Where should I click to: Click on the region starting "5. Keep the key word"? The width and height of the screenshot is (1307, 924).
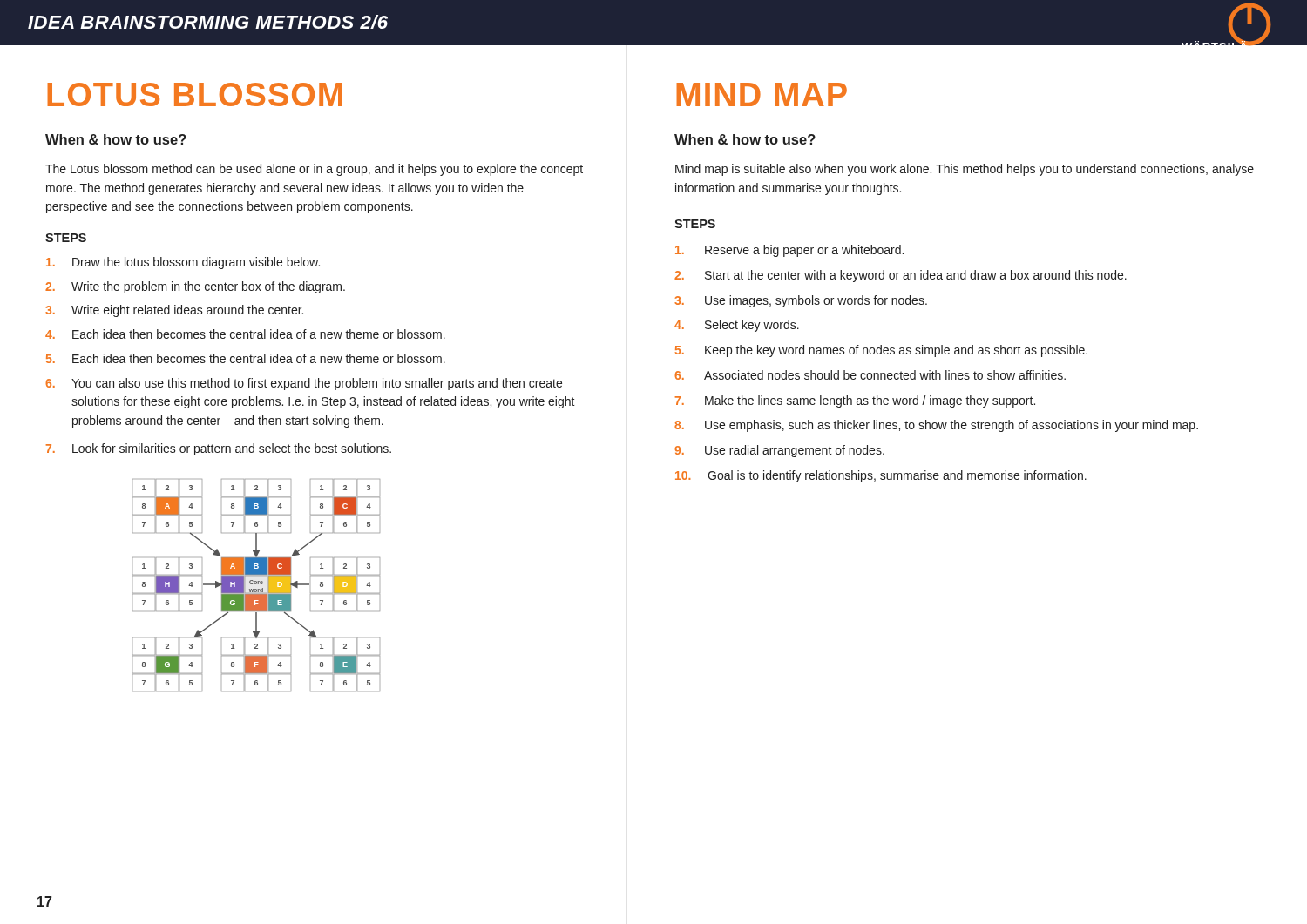(x=881, y=351)
